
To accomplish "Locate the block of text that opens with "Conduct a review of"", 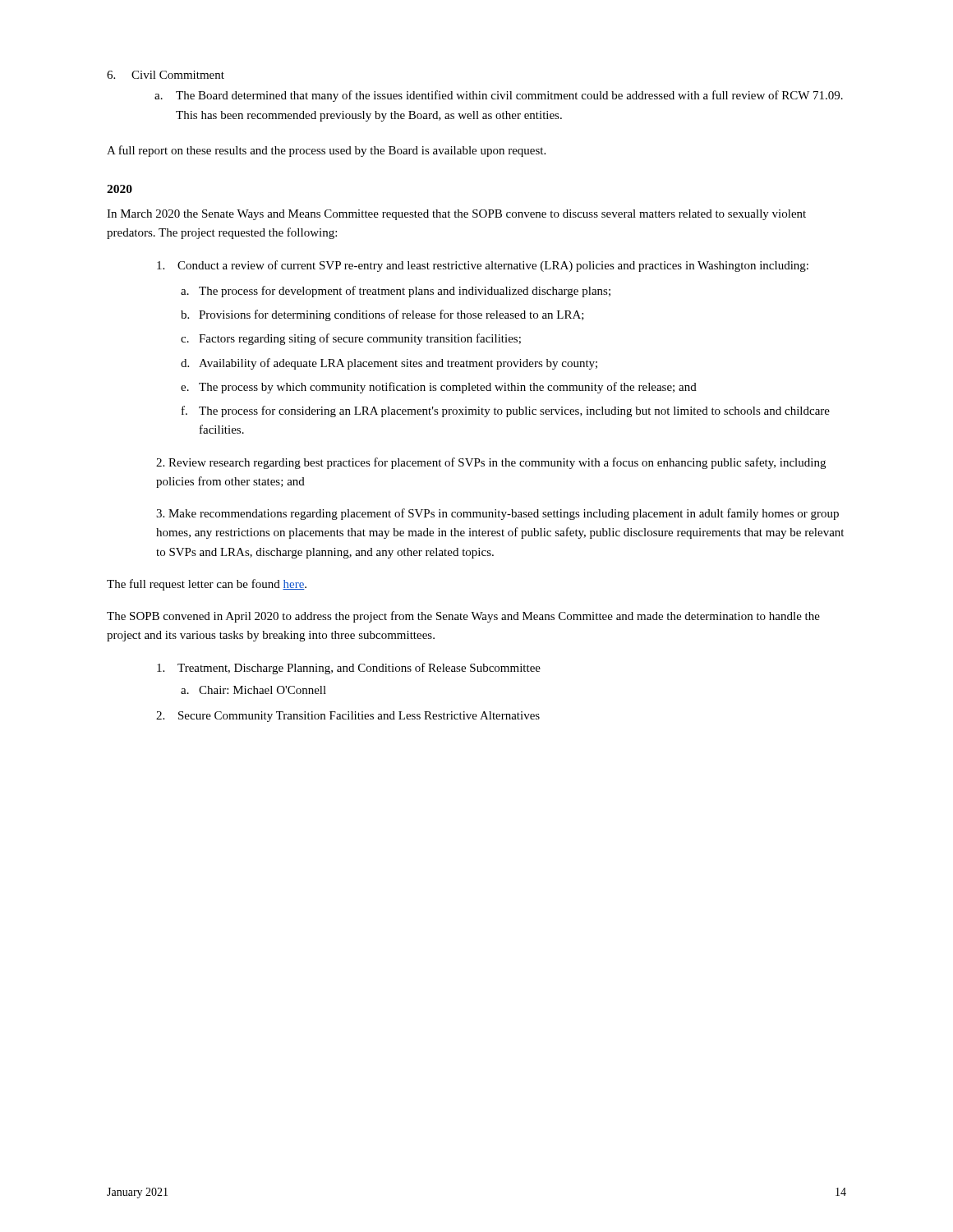I will [x=483, y=265].
